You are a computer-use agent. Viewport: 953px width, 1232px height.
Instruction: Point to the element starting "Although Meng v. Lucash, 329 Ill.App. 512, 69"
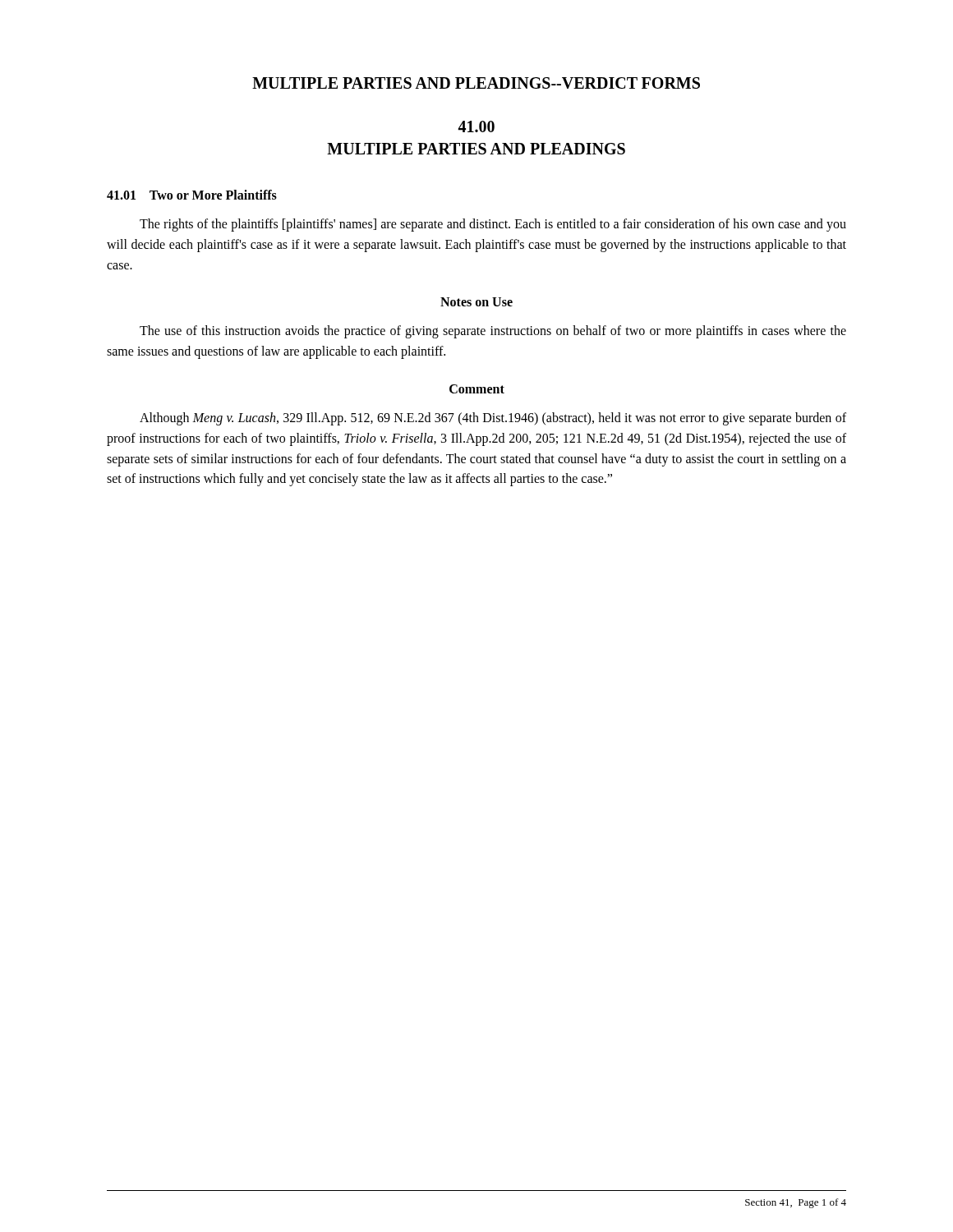point(476,448)
